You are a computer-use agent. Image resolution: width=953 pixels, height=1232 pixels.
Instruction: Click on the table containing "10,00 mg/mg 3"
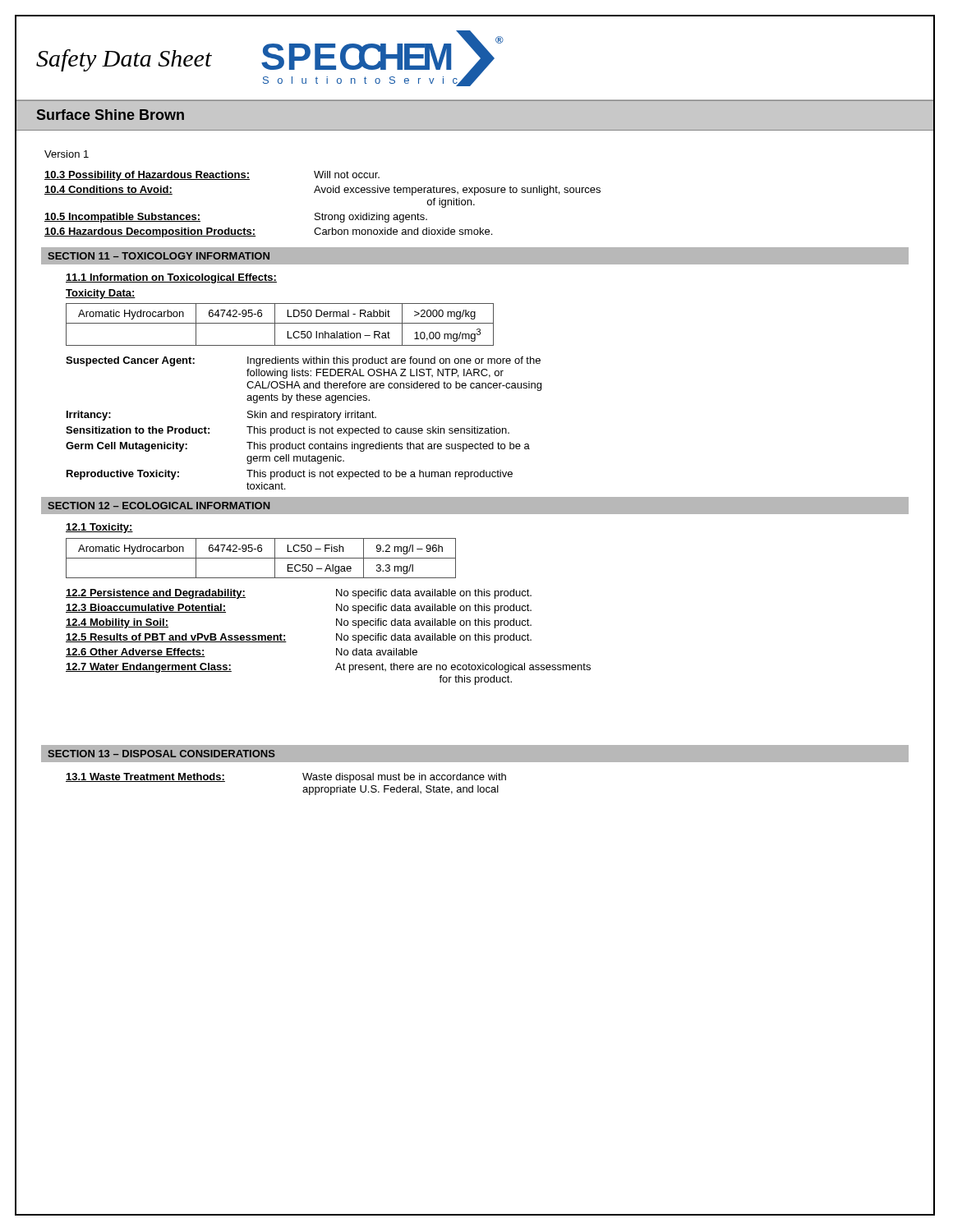pos(487,325)
